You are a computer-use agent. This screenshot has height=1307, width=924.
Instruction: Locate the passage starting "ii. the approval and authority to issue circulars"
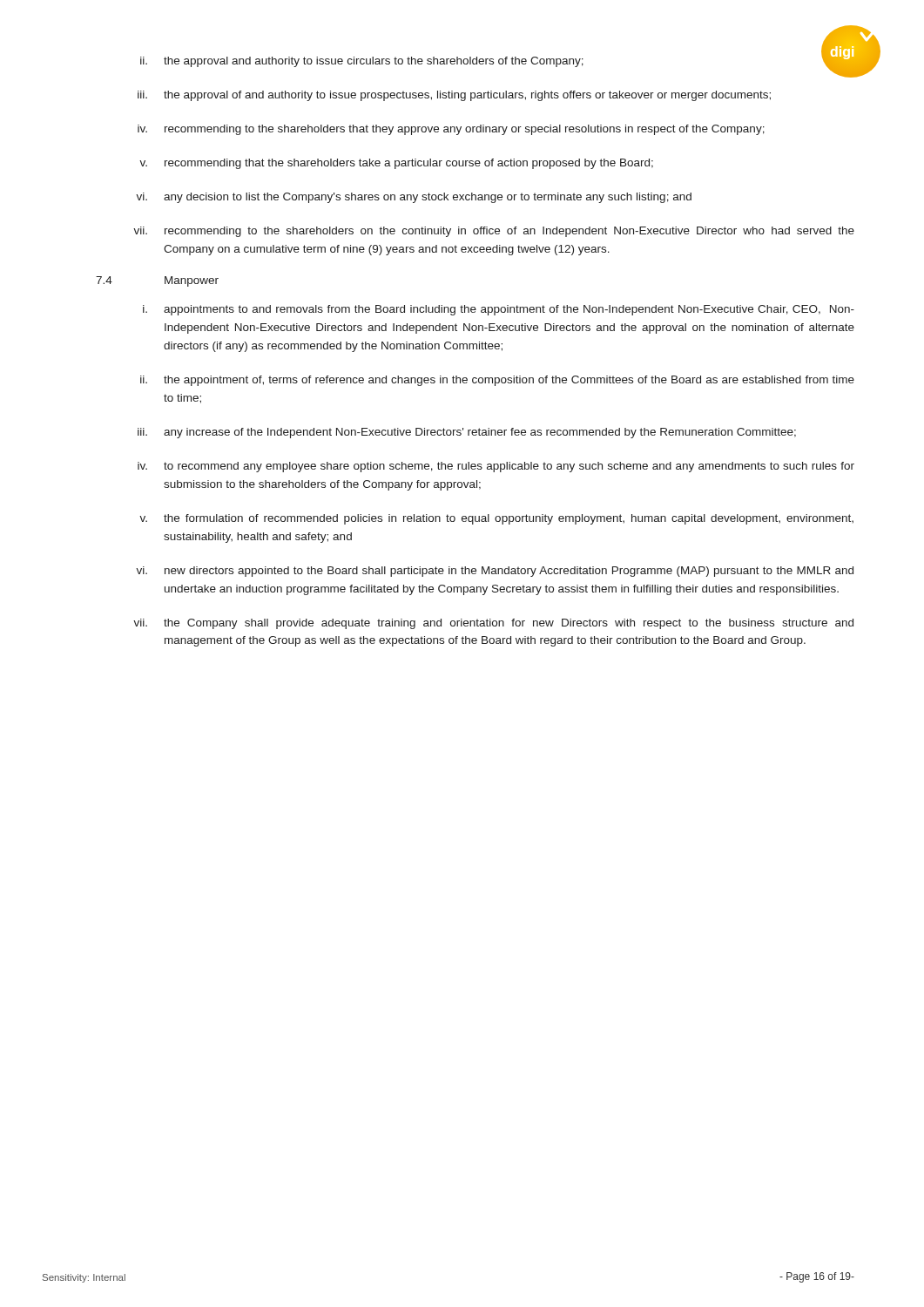[475, 61]
